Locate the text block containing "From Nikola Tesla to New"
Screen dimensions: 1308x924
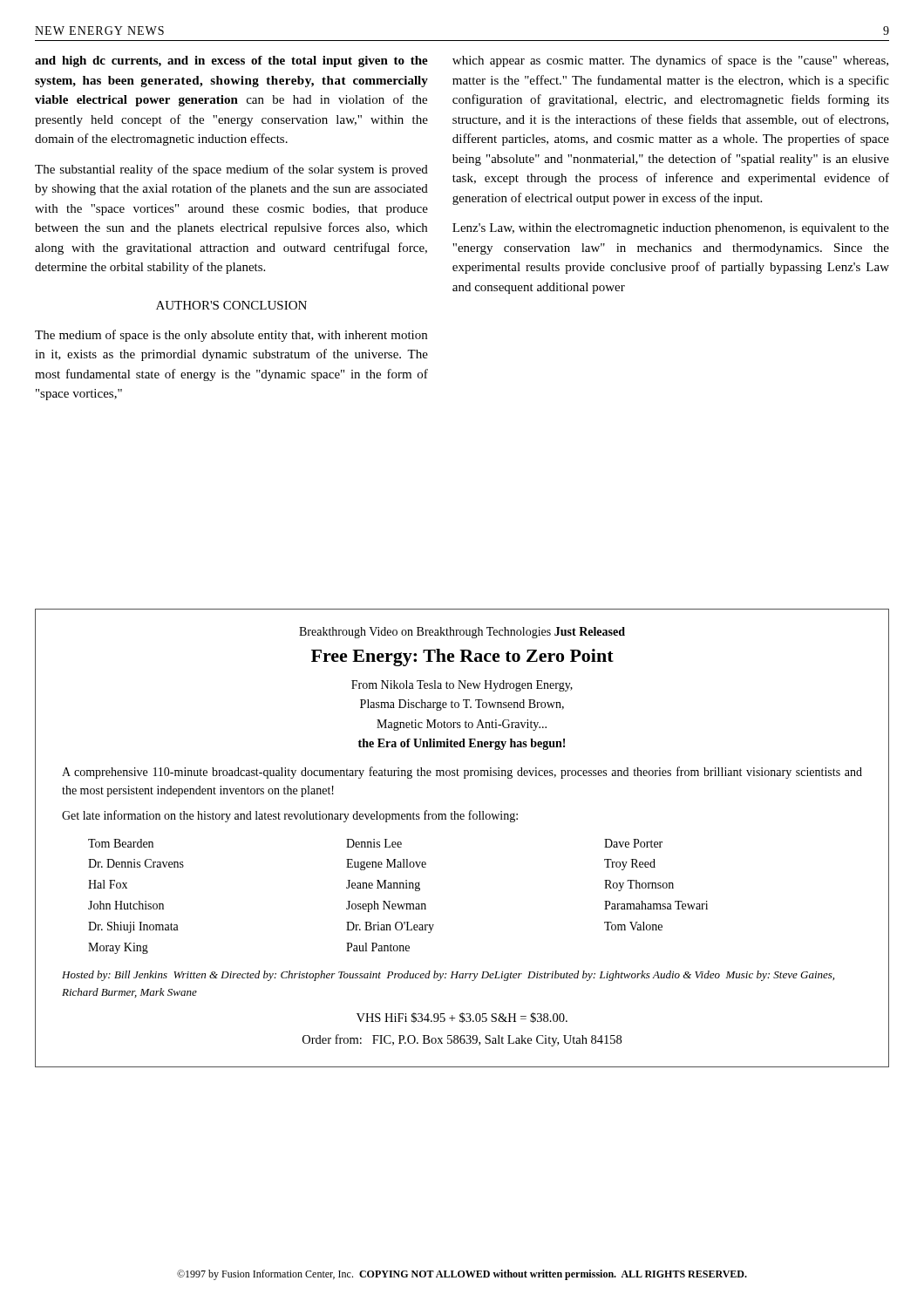coord(462,714)
